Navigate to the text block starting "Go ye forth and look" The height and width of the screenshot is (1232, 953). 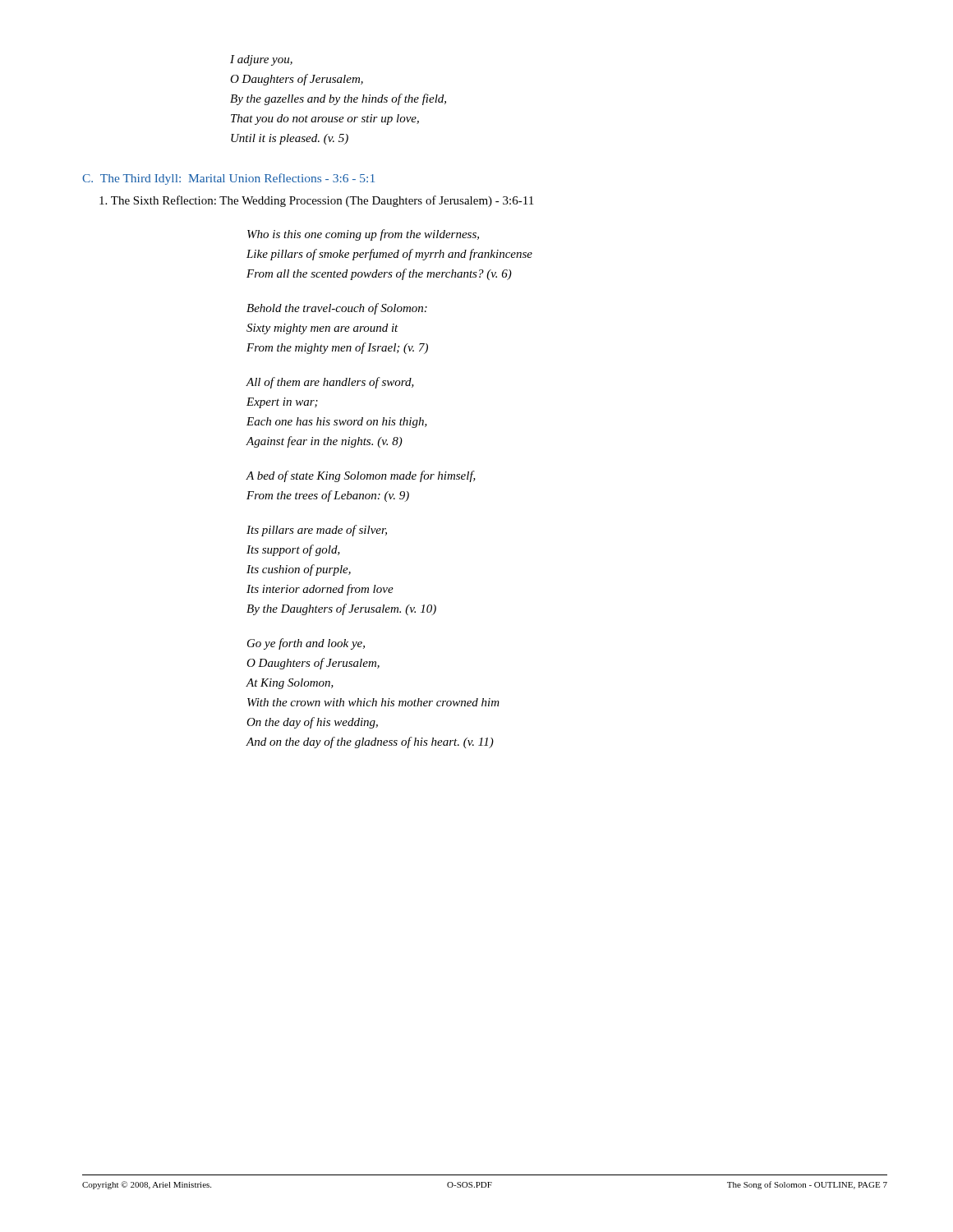(x=306, y=644)
